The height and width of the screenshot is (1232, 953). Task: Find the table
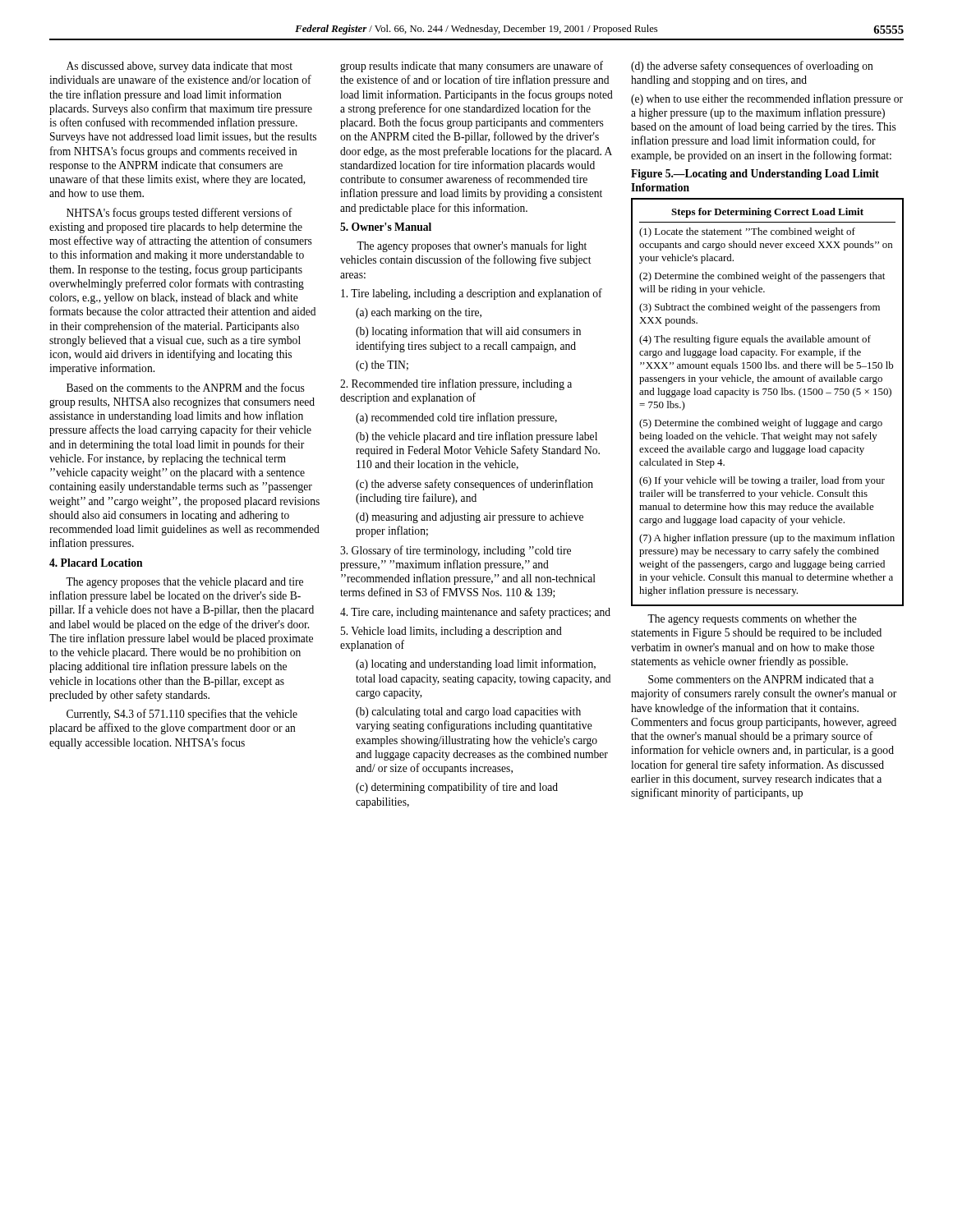(x=767, y=402)
